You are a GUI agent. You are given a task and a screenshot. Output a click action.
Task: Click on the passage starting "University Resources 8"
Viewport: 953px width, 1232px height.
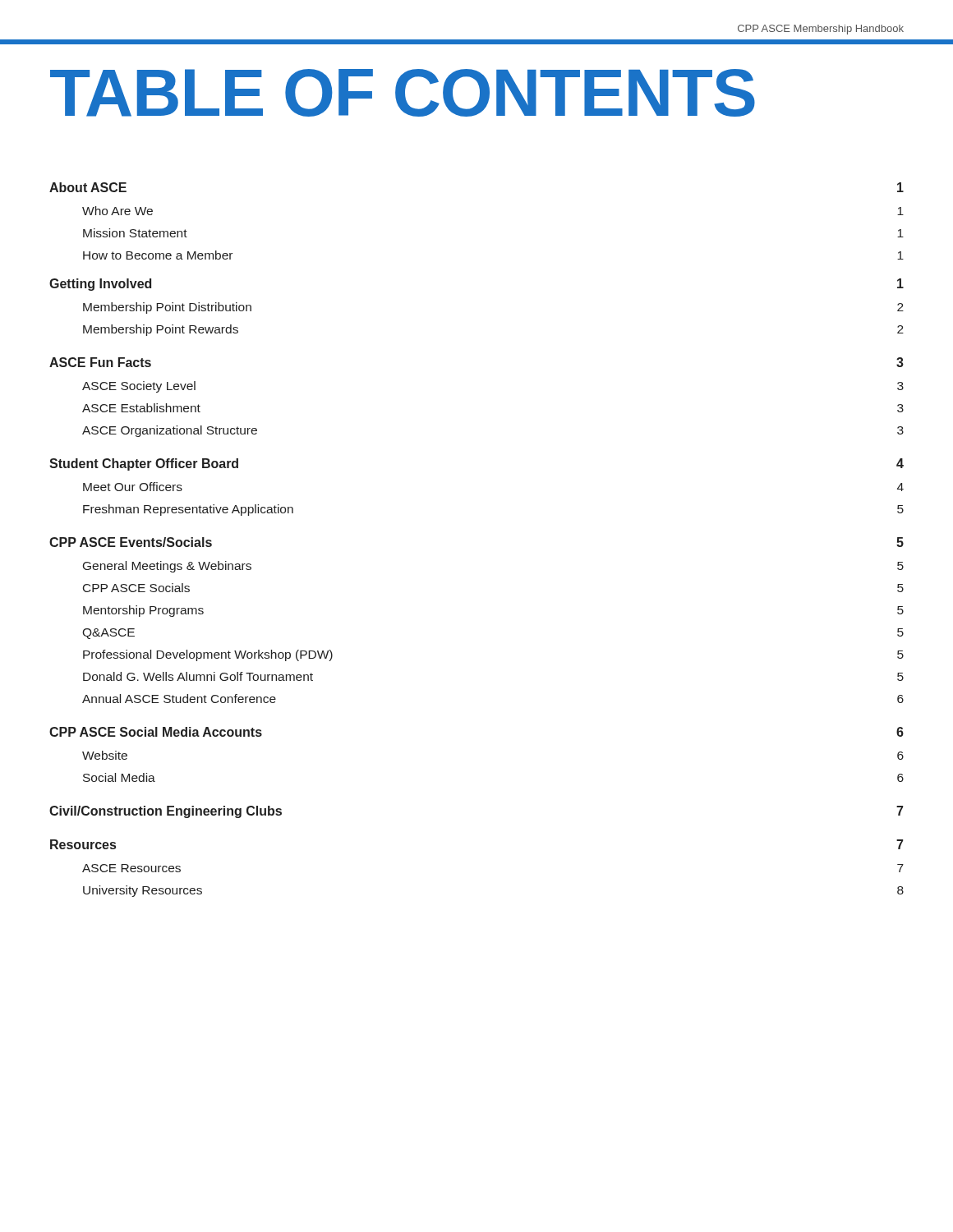click(146, 891)
